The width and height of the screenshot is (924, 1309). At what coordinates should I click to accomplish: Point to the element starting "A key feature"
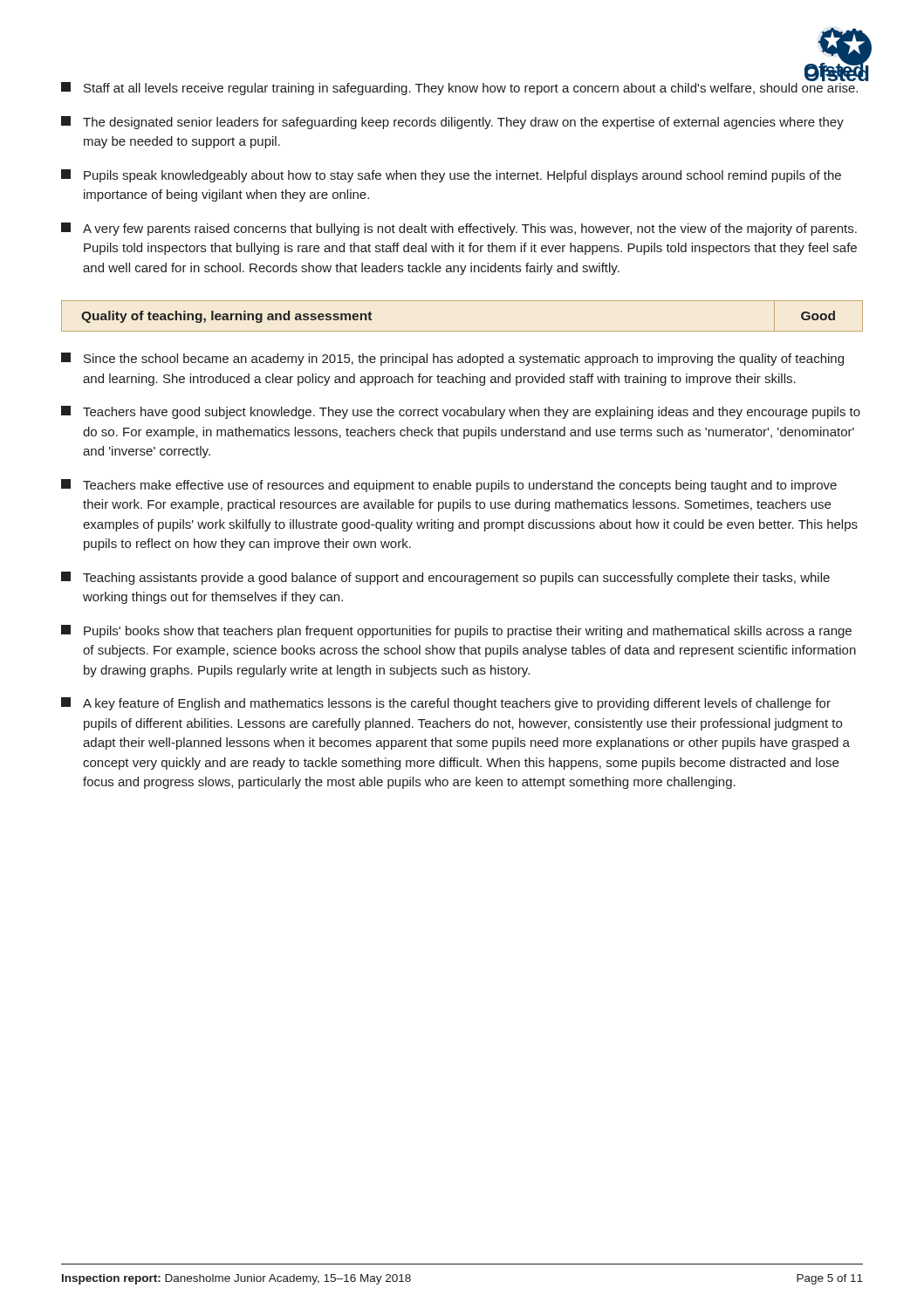(x=462, y=743)
